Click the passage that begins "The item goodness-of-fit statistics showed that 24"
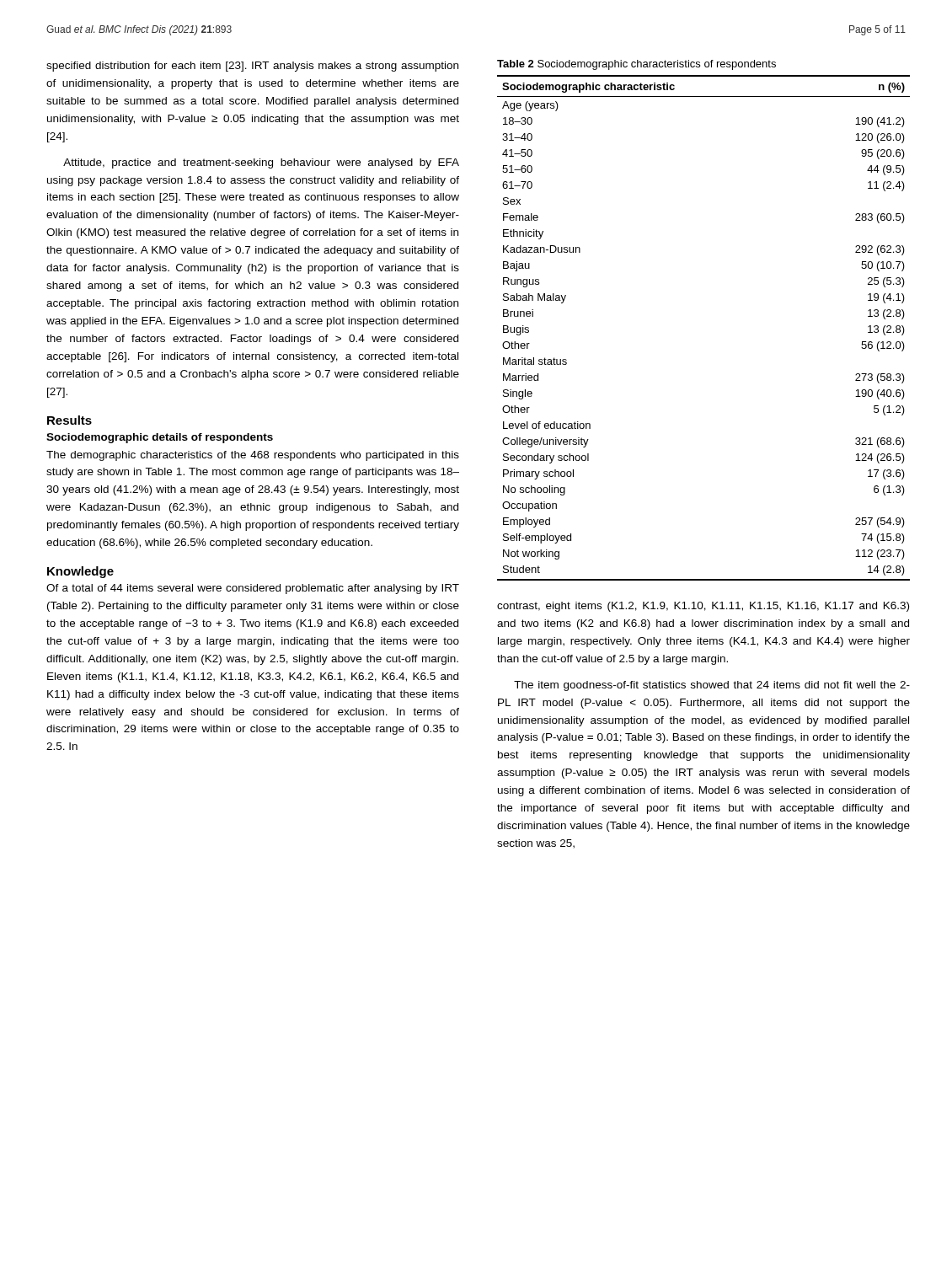 coord(703,765)
